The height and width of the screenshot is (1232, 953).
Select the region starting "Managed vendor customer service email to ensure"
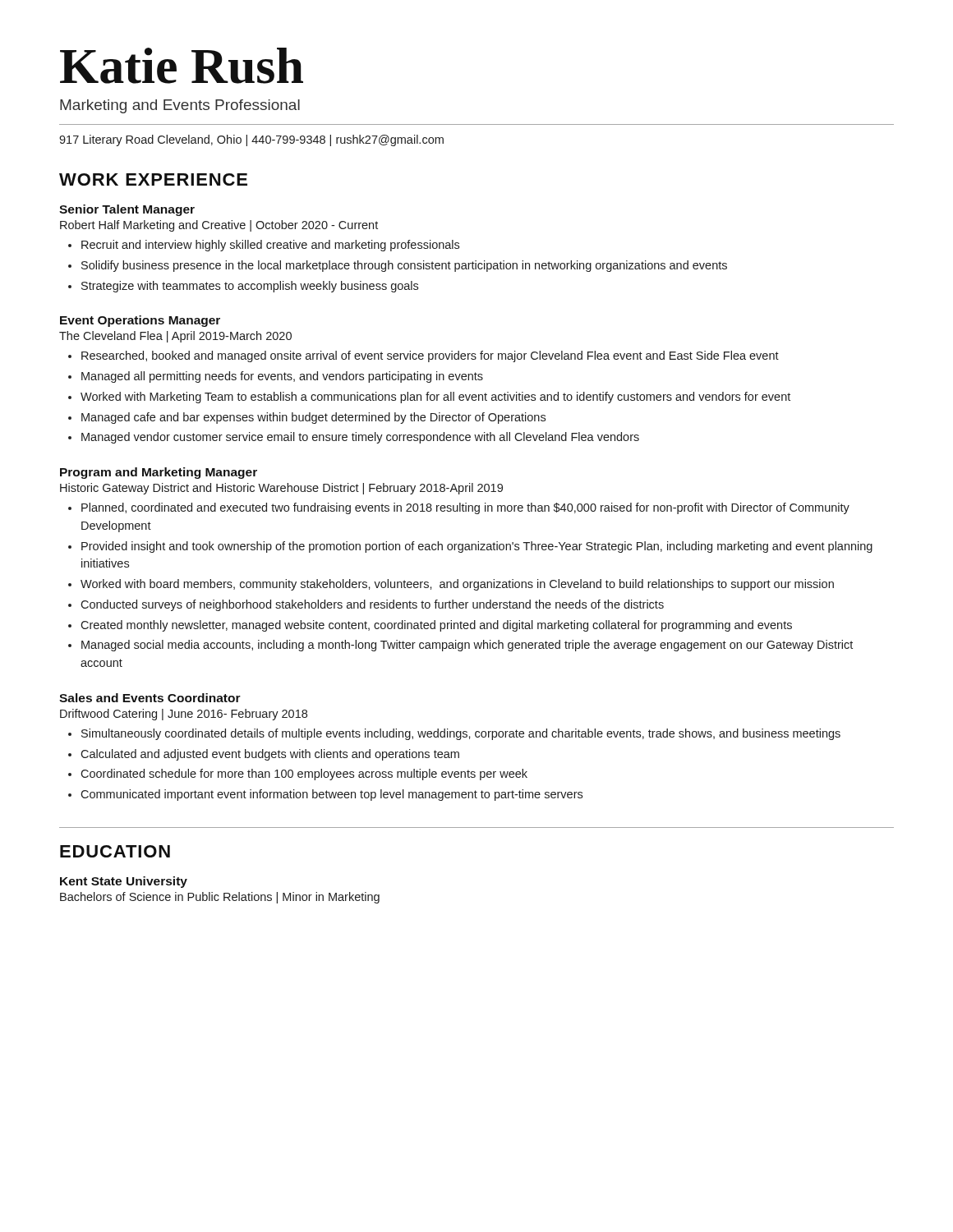(x=487, y=438)
